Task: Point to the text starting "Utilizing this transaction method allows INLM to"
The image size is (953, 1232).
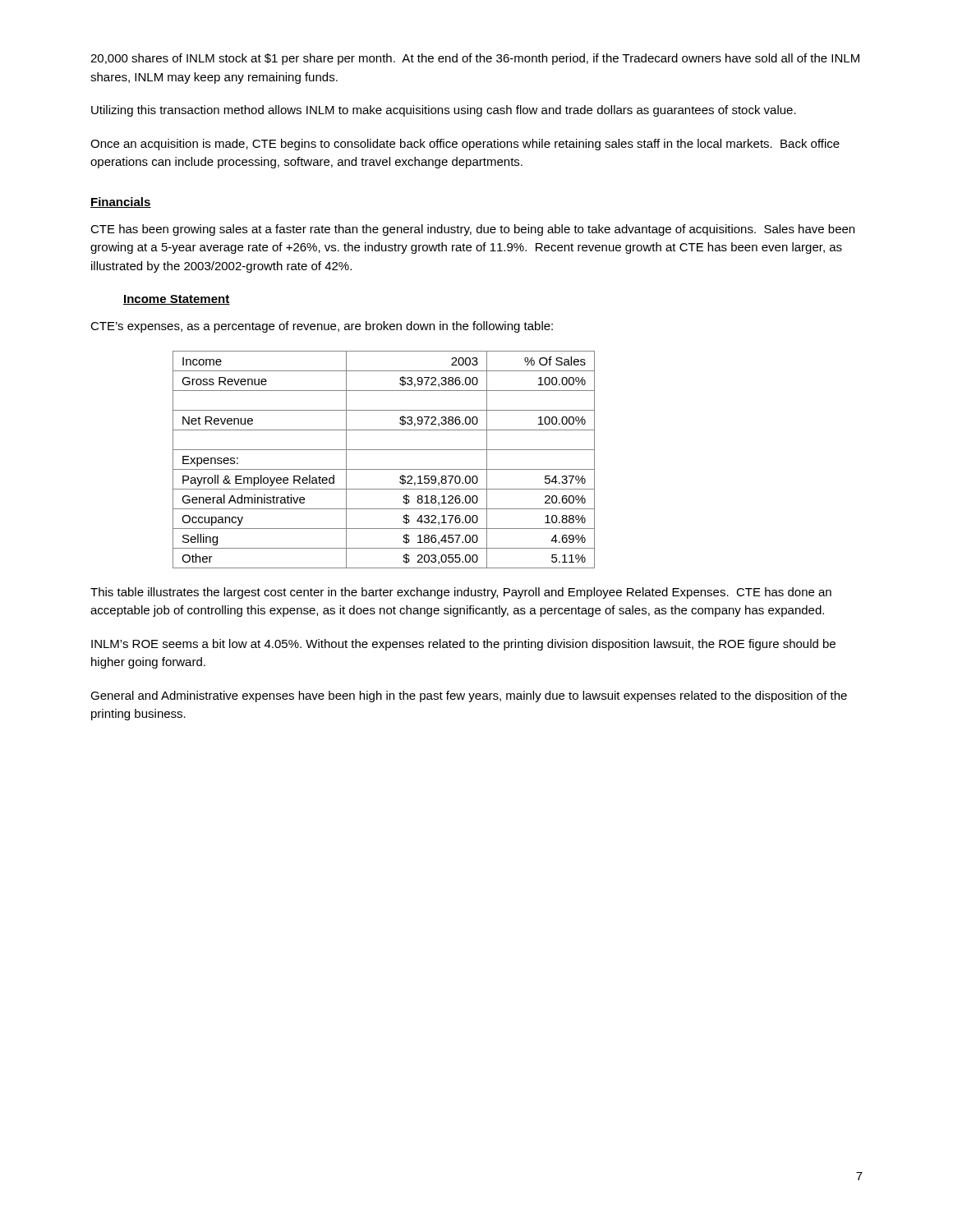Action: [443, 110]
